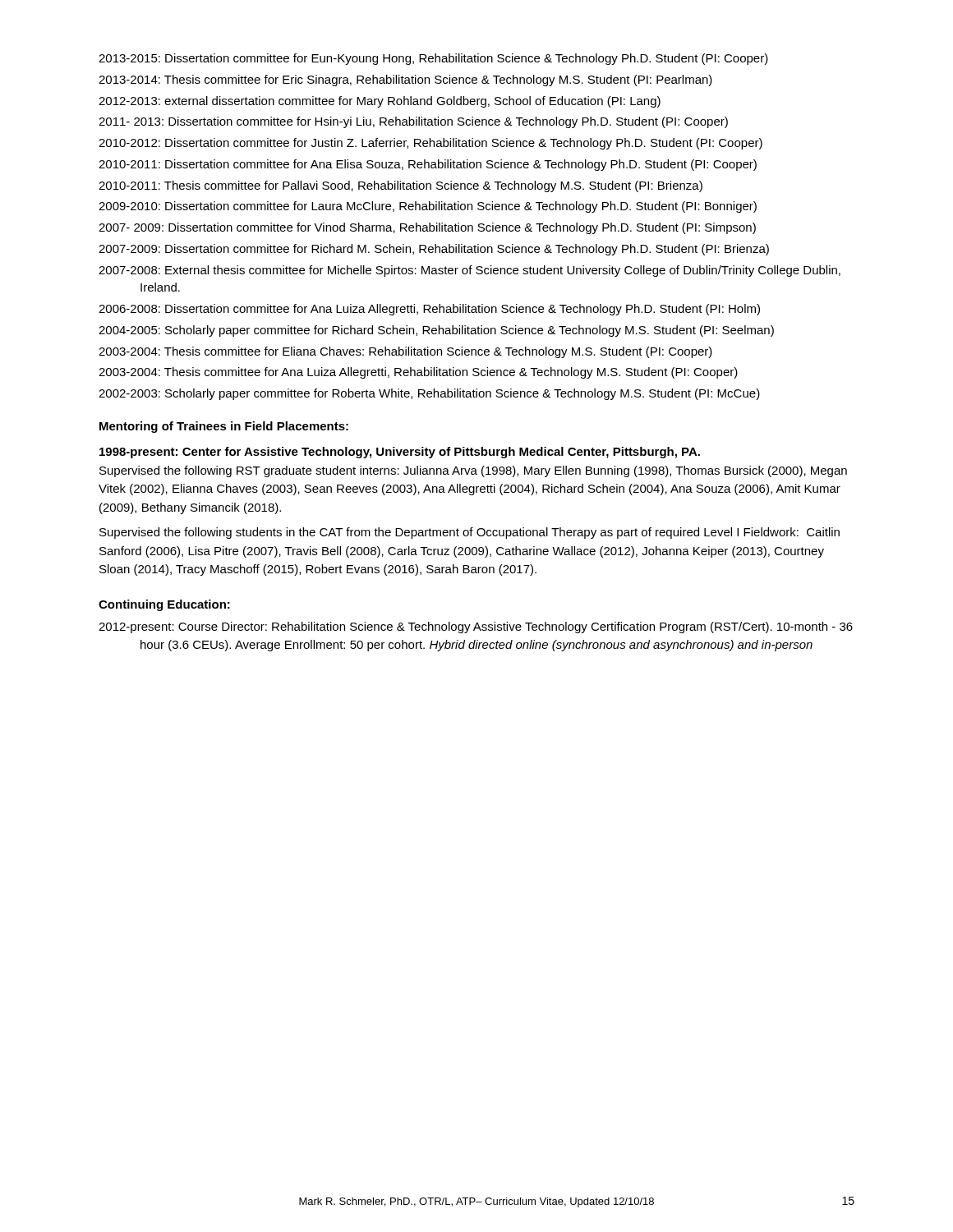Click the passage that begins "2013-2015: Dissertation committee for"
This screenshot has height=1232, width=953.
[x=433, y=58]
